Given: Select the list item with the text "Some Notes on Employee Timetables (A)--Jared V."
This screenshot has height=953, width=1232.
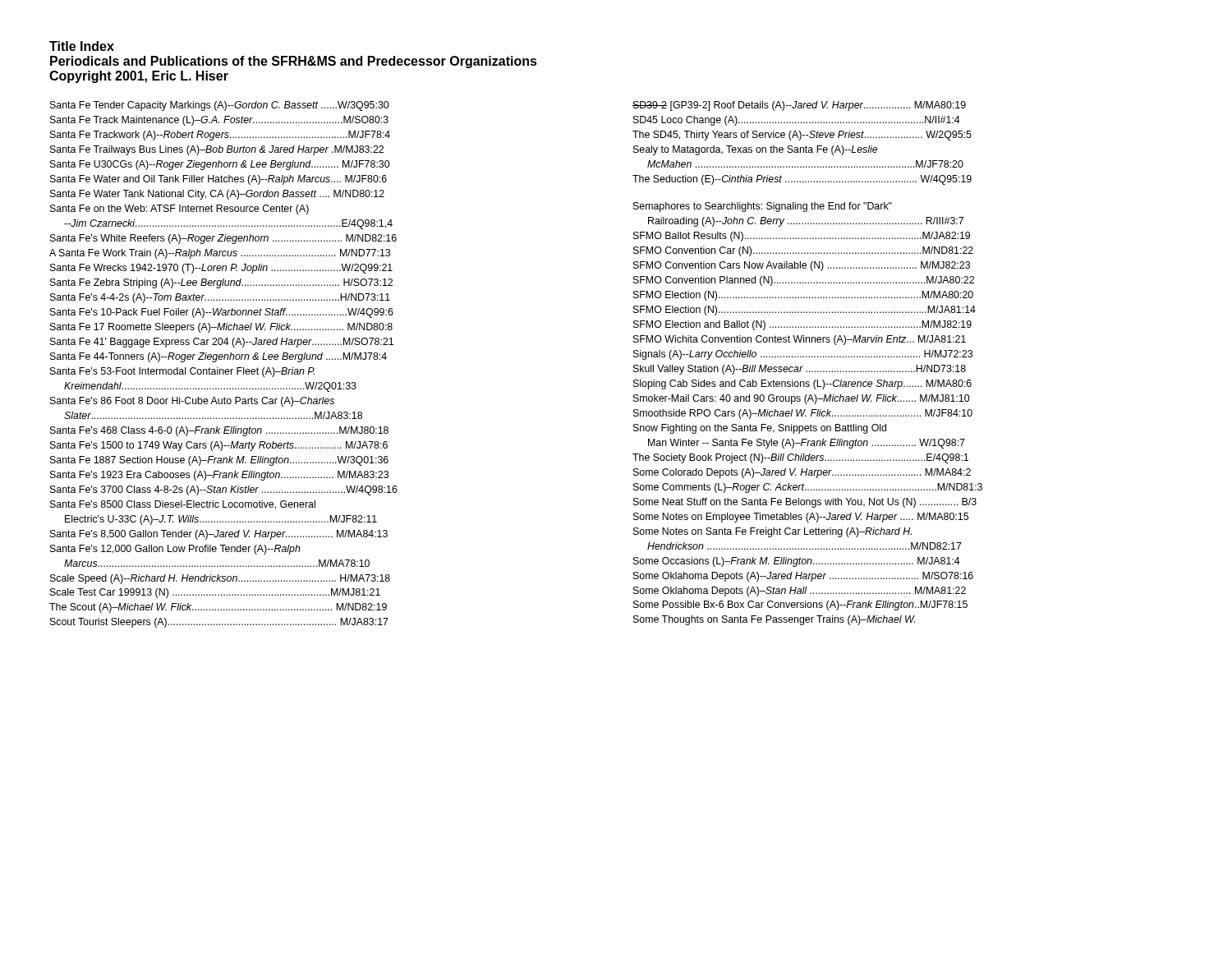Looking at the screenshot, I should pos(801,516).
